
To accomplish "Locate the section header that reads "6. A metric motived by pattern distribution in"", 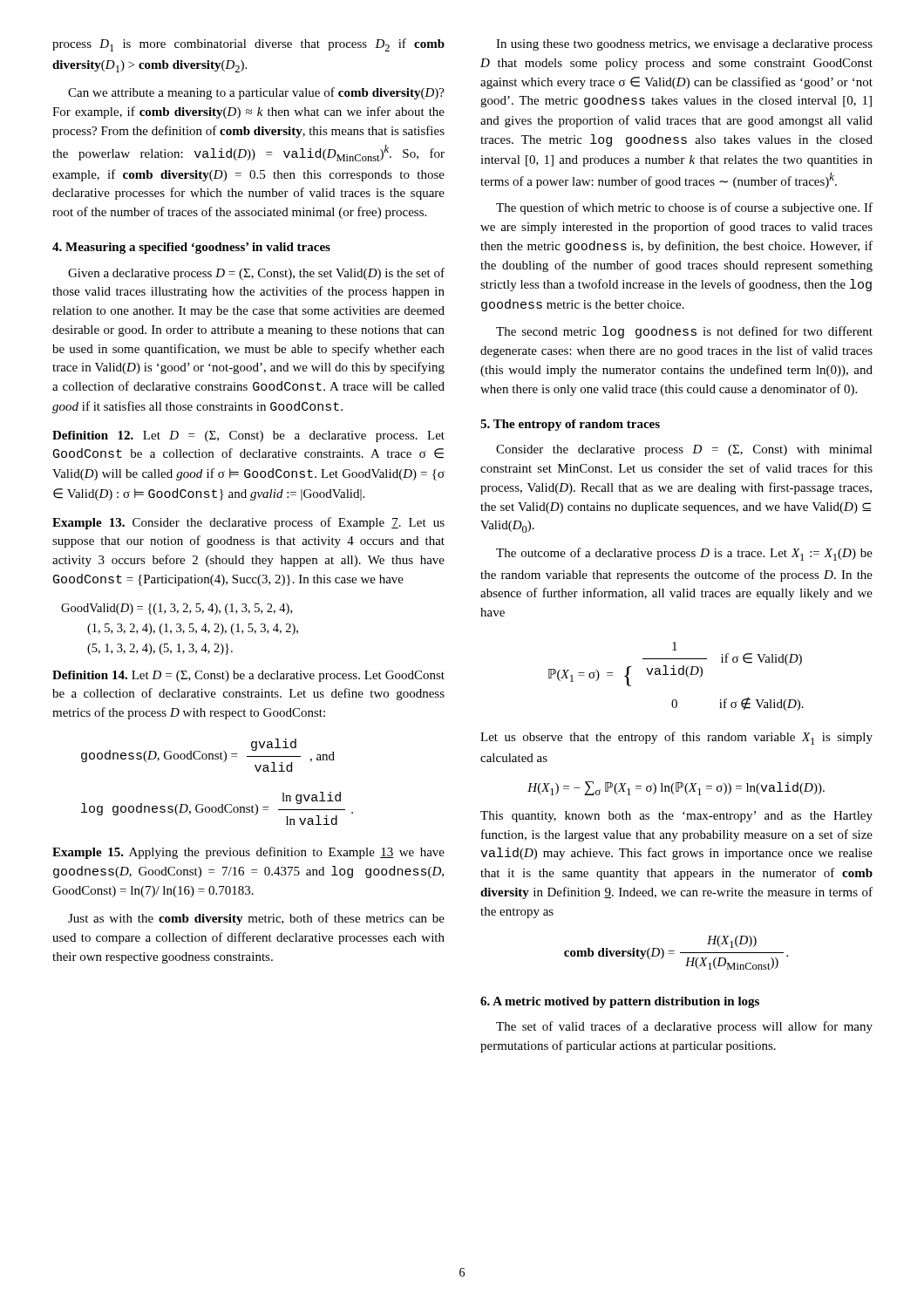I will [676, 1001].
